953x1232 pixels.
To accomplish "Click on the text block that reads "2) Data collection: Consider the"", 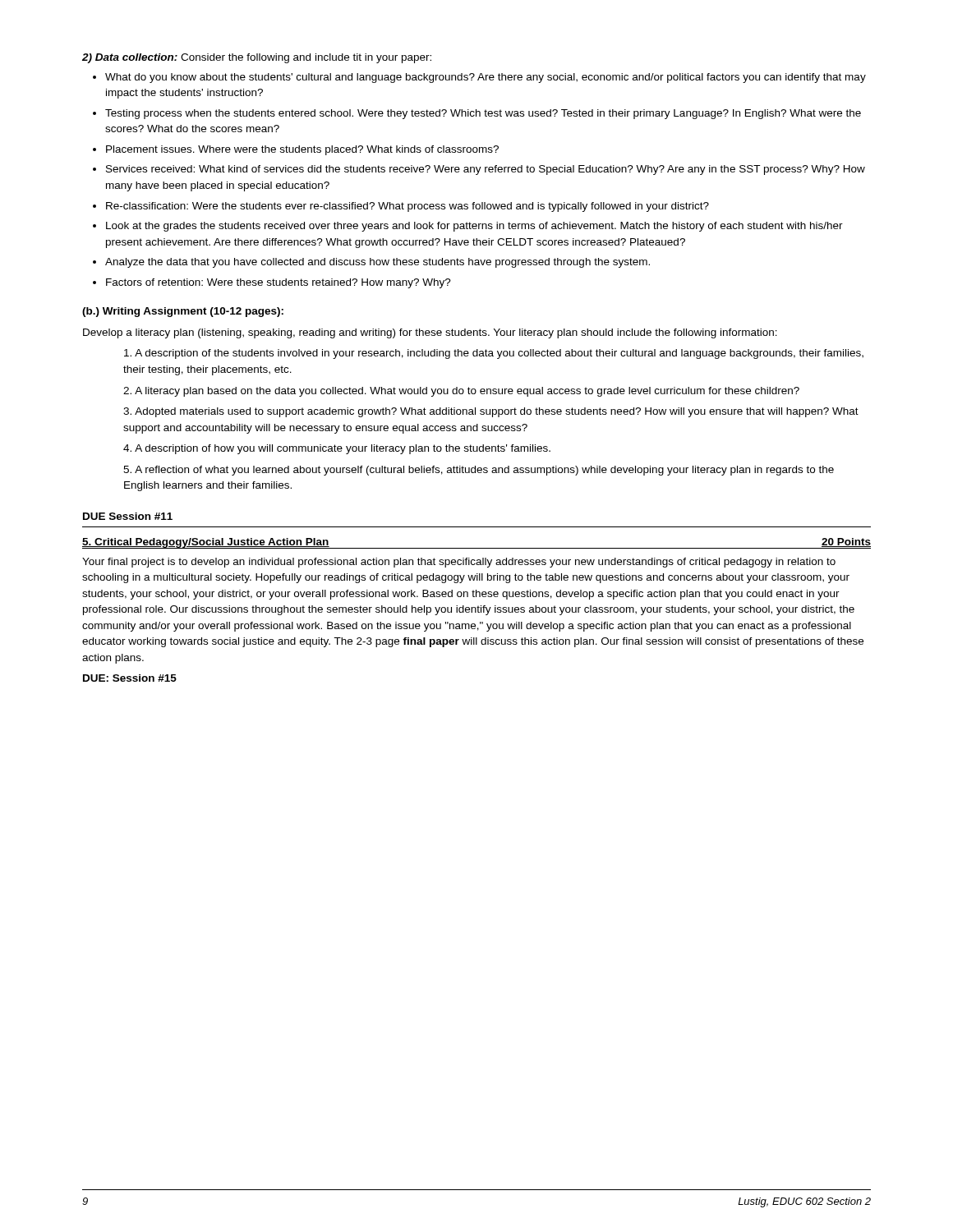I will point(257,58).
